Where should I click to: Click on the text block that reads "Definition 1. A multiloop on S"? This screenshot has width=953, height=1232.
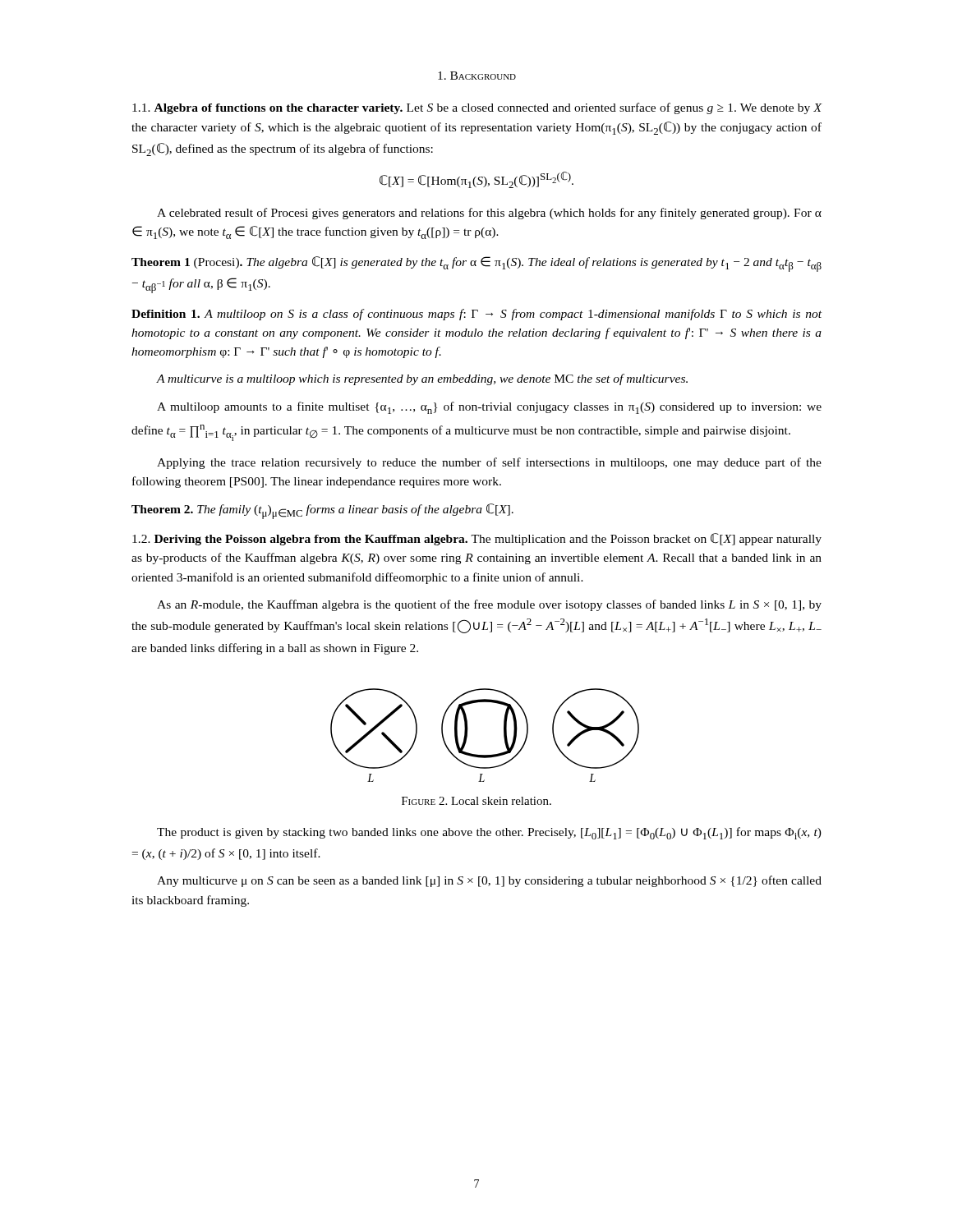click(476, 346)
